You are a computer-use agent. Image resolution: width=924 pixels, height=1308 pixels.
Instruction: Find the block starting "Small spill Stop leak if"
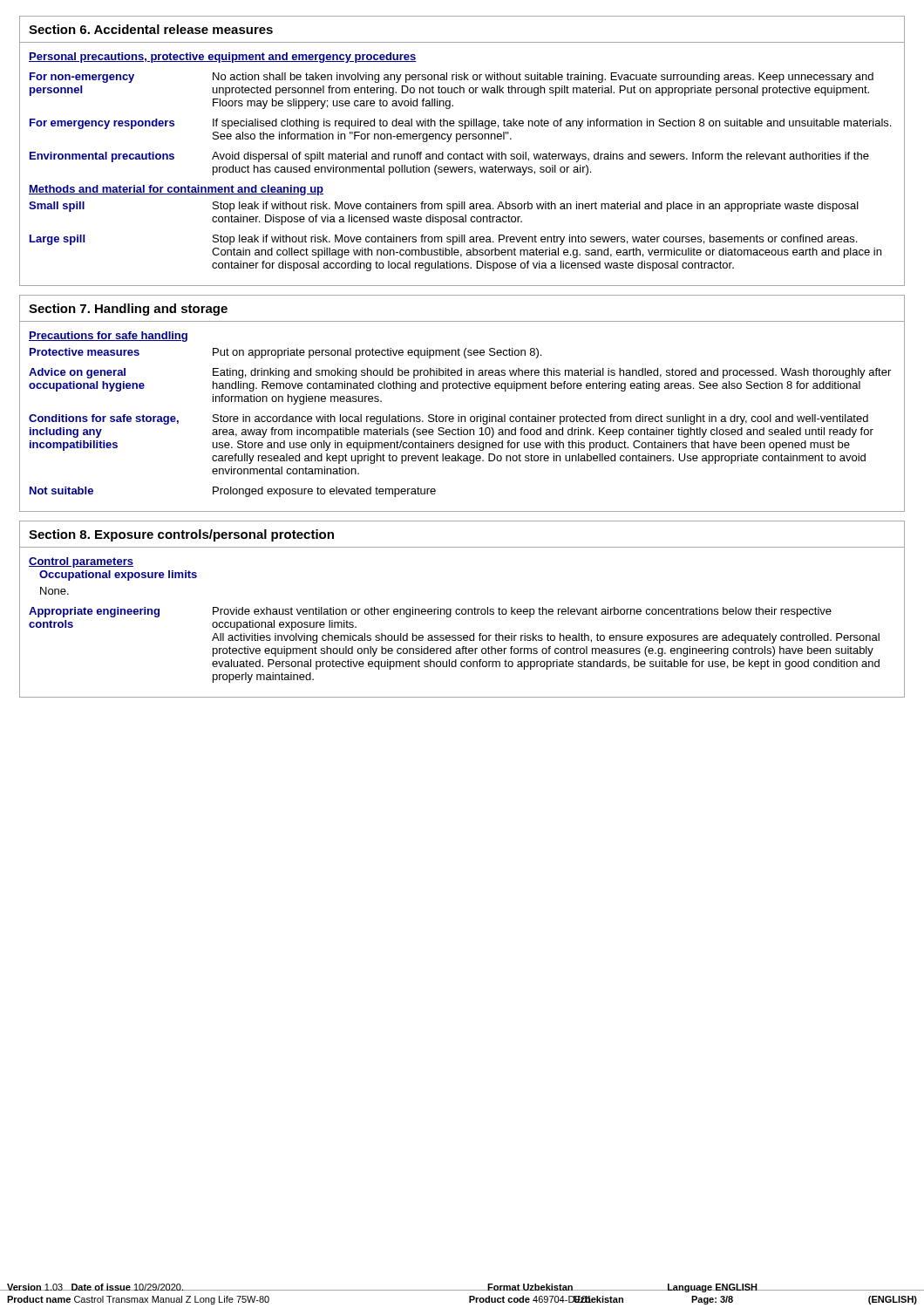(462, 212)
